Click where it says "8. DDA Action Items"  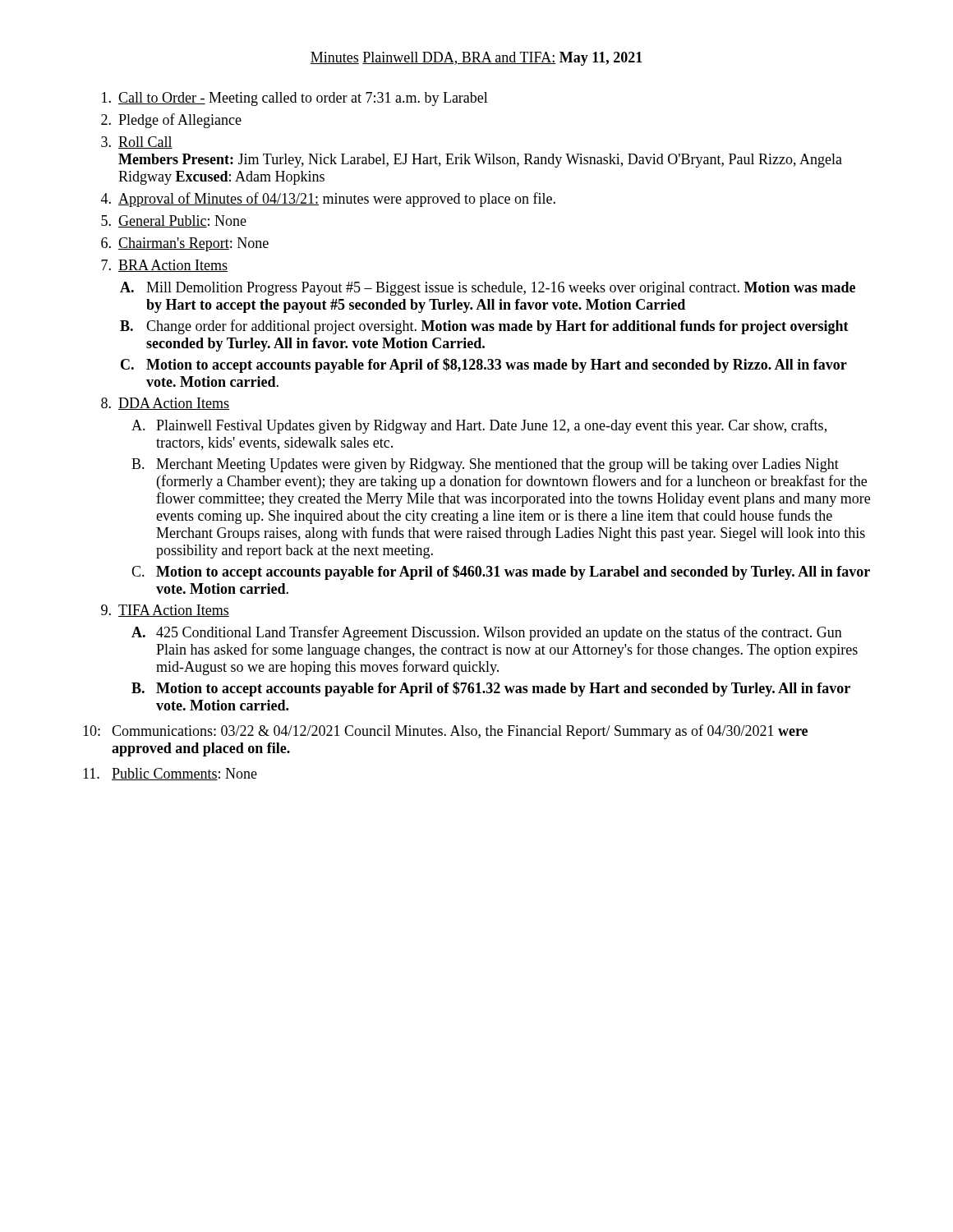point(165,404)
